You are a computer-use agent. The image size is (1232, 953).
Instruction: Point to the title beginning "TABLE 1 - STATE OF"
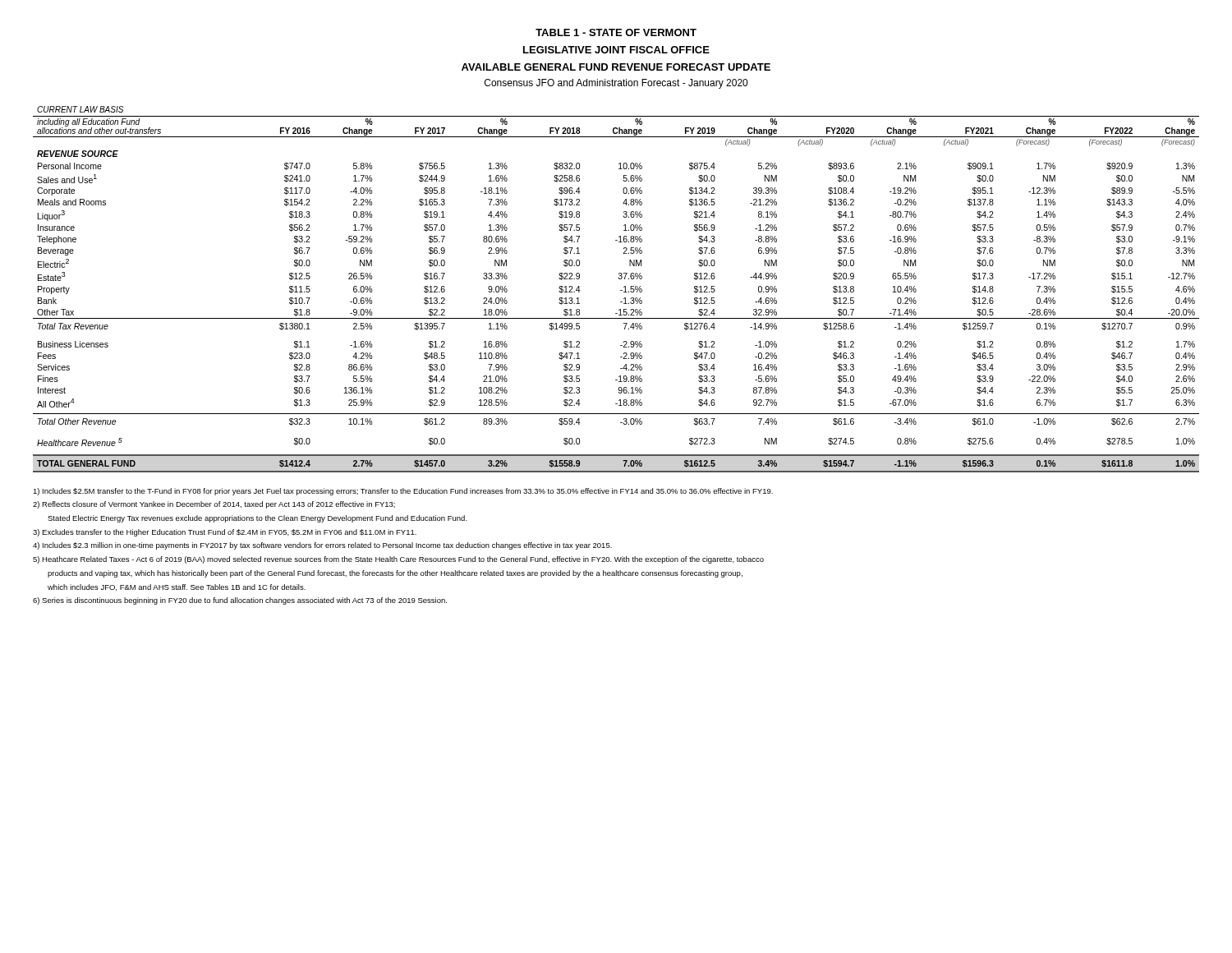616,58
